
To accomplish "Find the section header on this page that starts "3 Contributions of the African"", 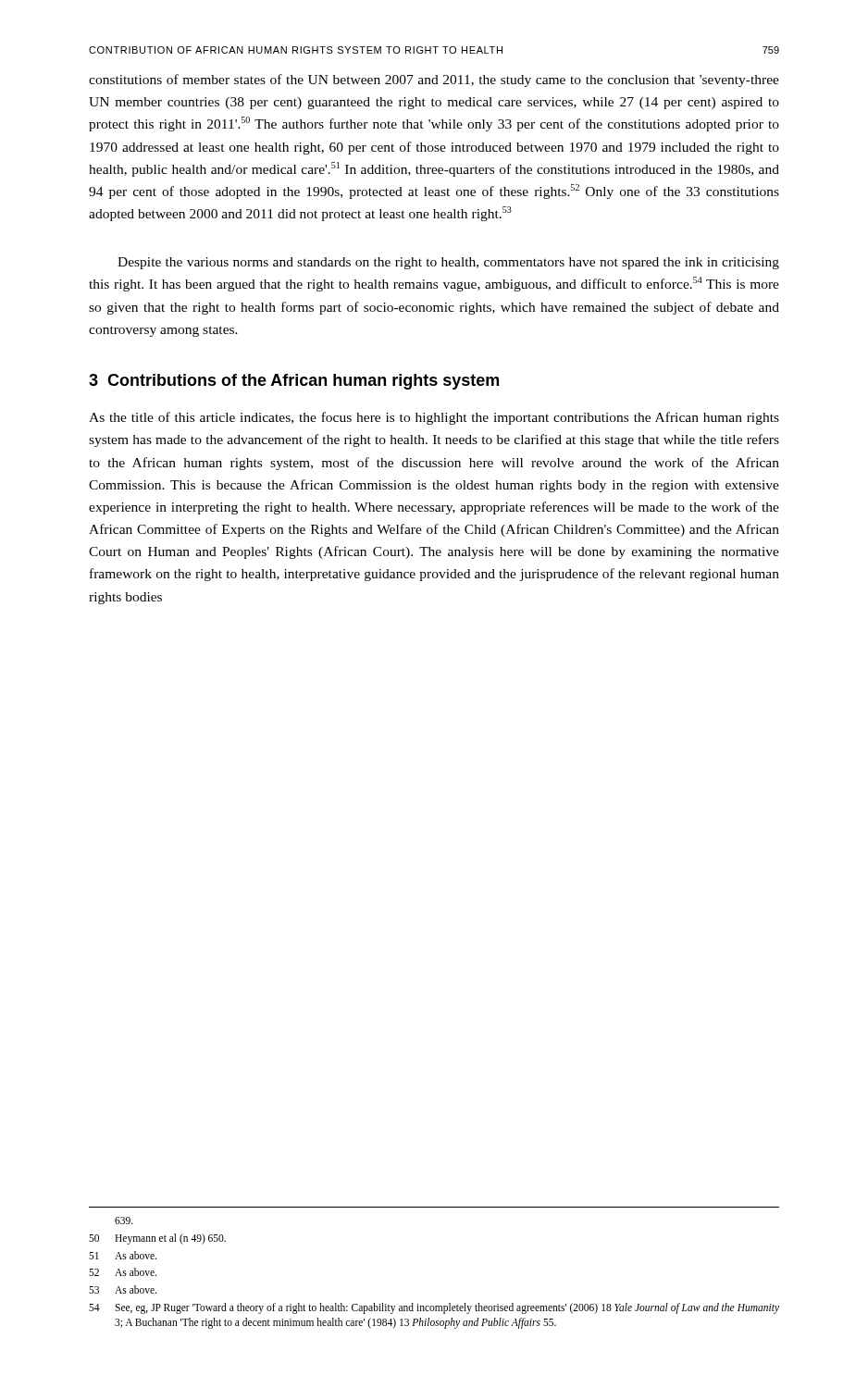I will click(294, 380).
